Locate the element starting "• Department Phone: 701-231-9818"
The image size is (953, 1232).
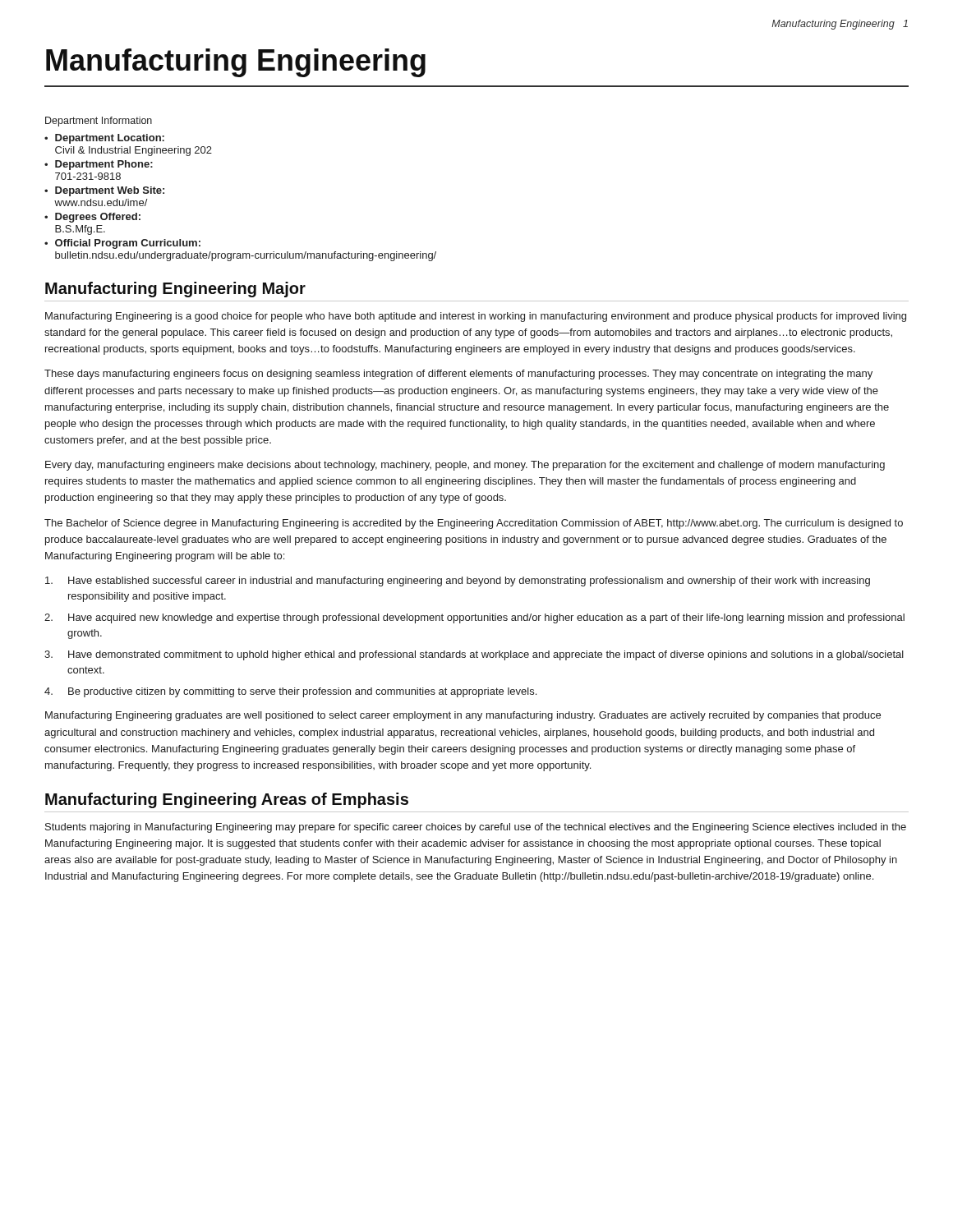(99, 170)
